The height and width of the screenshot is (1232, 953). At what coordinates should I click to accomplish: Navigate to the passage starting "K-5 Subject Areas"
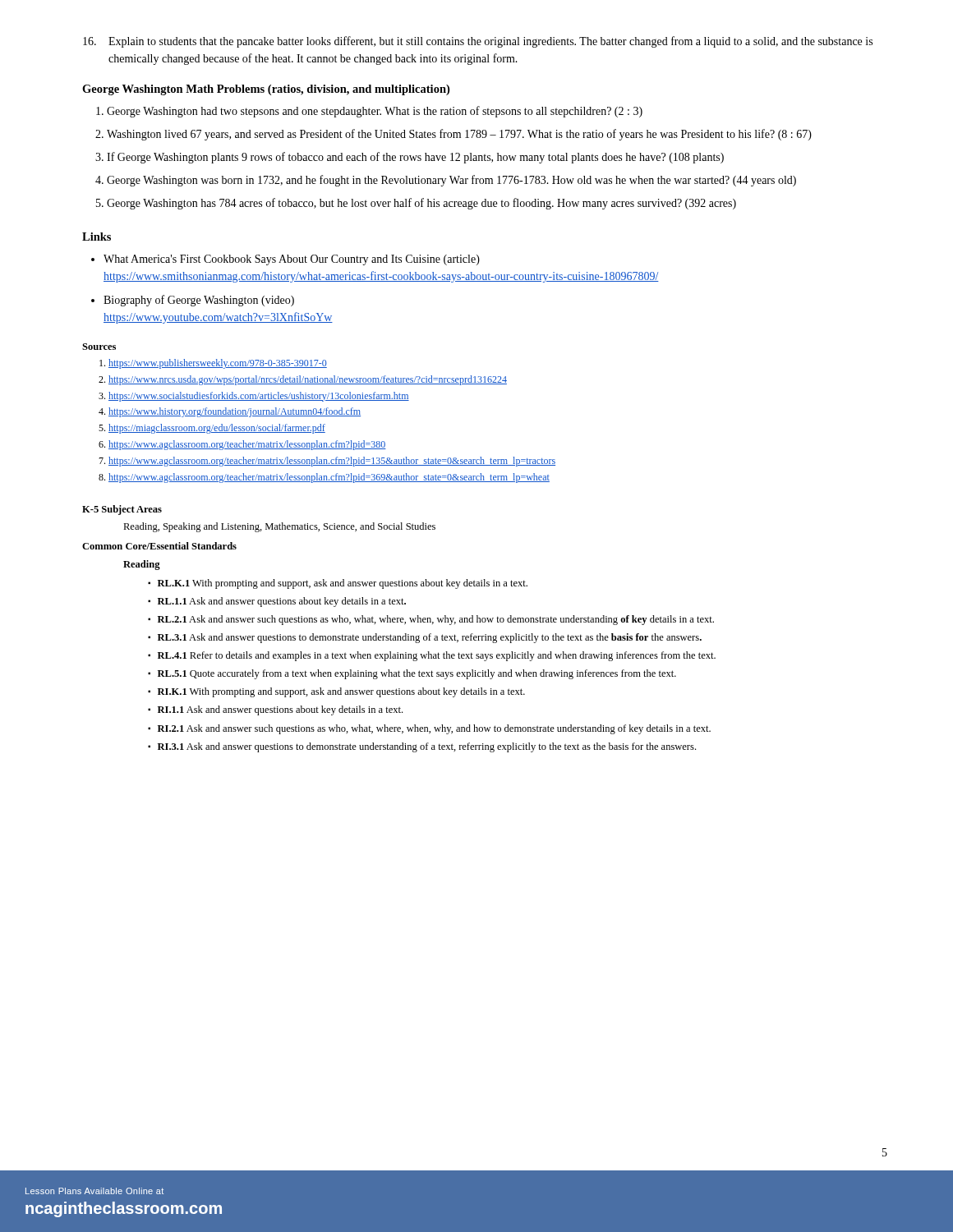[x=122, y=509]
